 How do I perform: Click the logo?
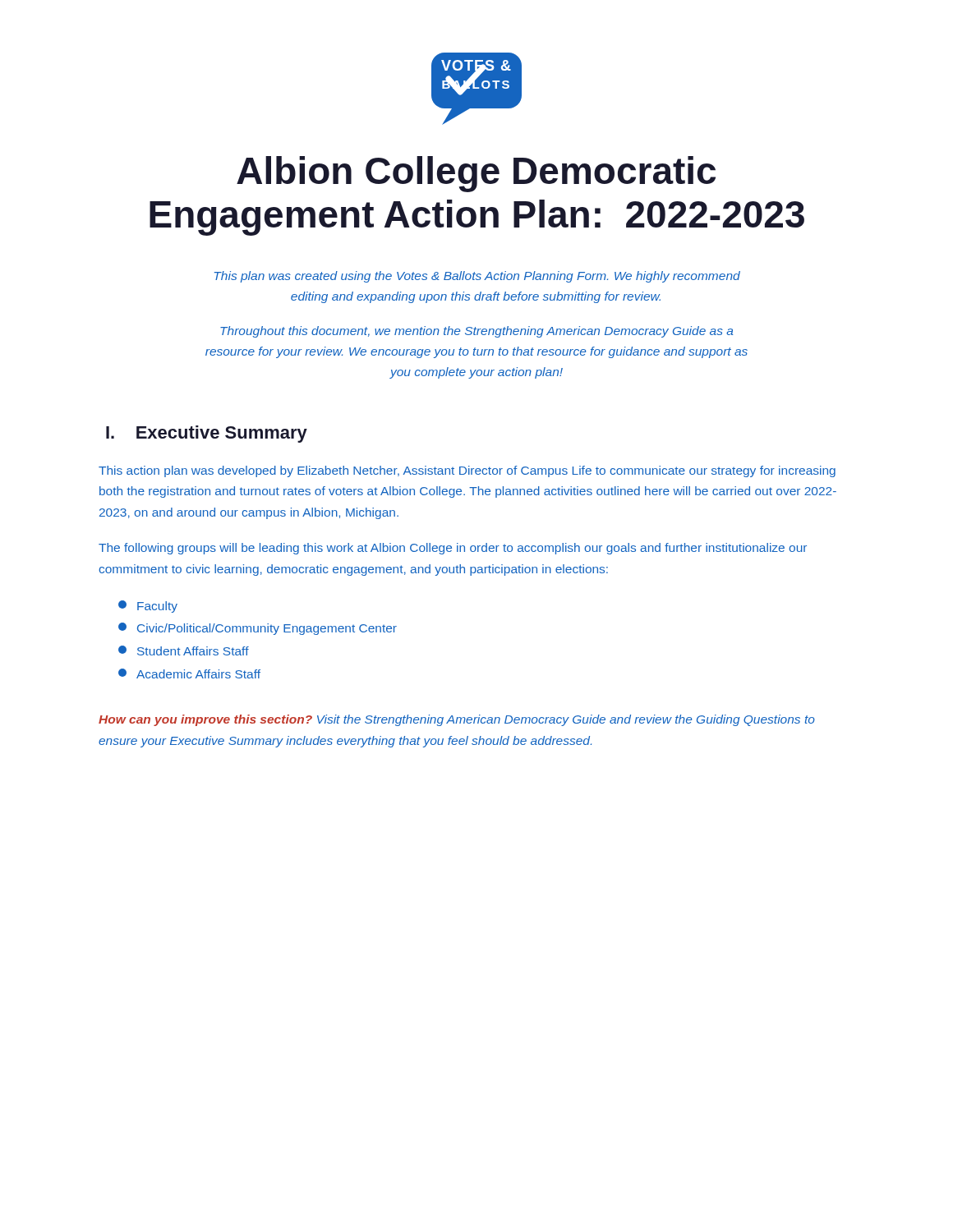click(x=476, y=92)
